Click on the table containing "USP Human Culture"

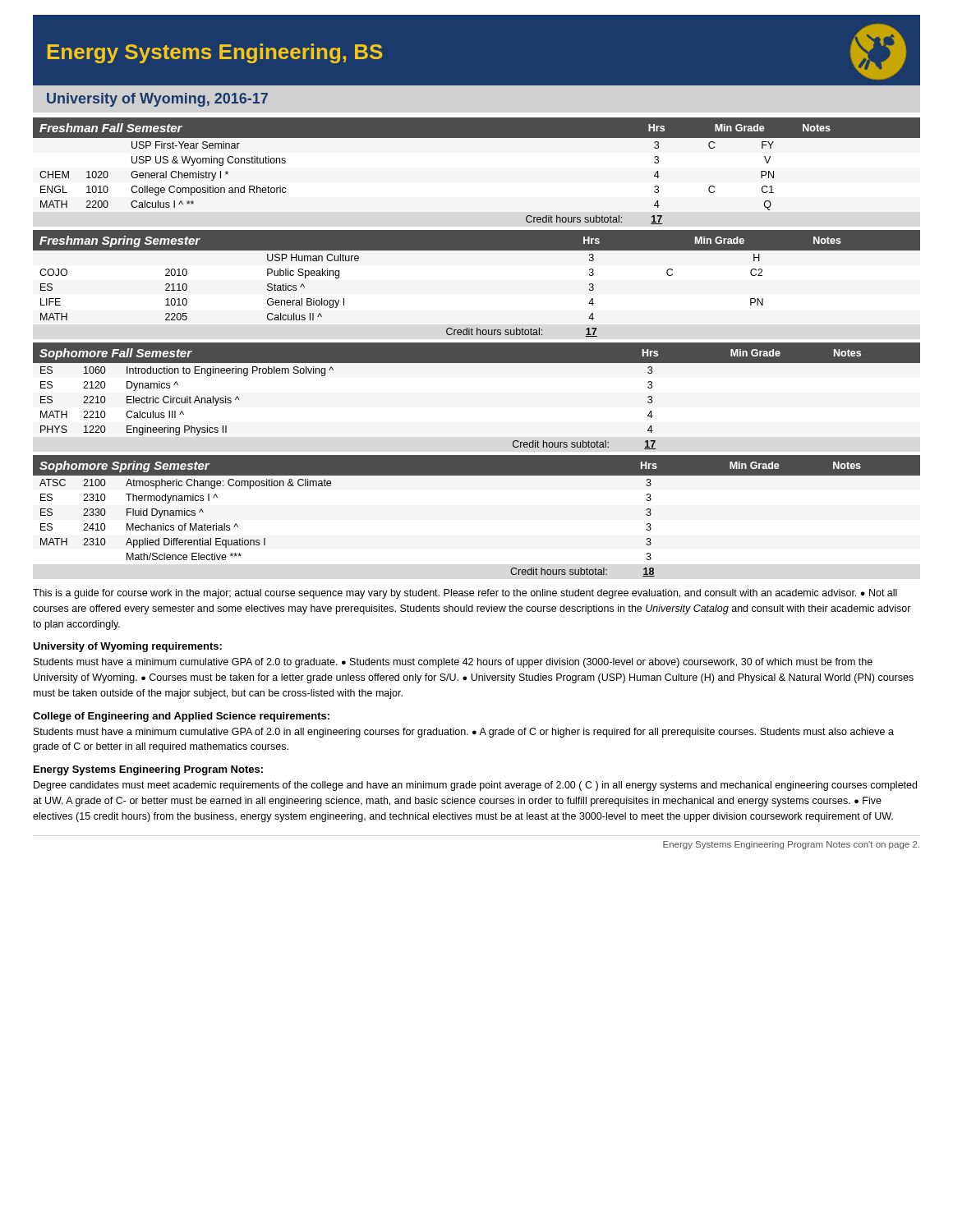click(476, 285)
